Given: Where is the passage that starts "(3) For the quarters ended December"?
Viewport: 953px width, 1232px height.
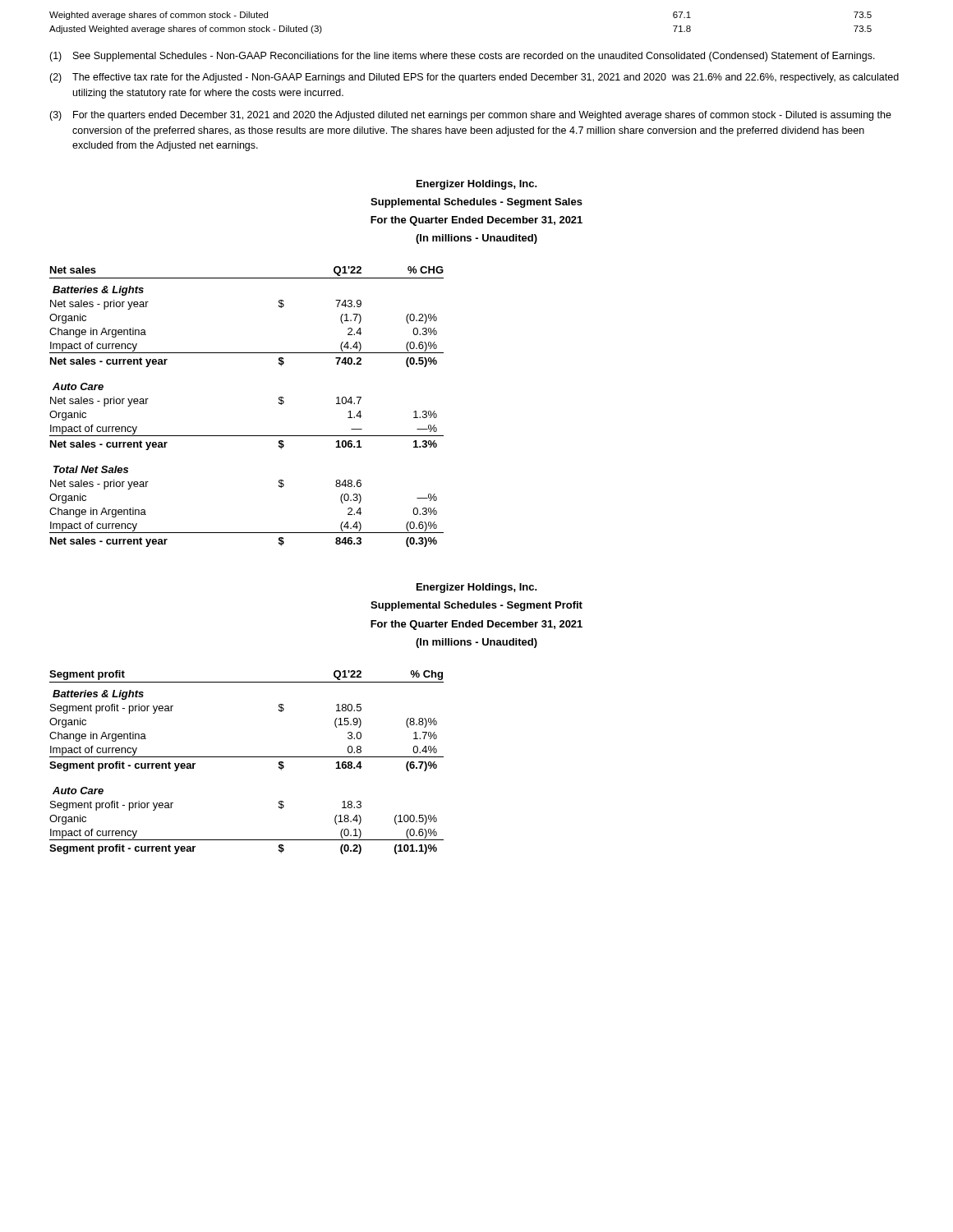Looking at the screenshot, I should (476, 131).
